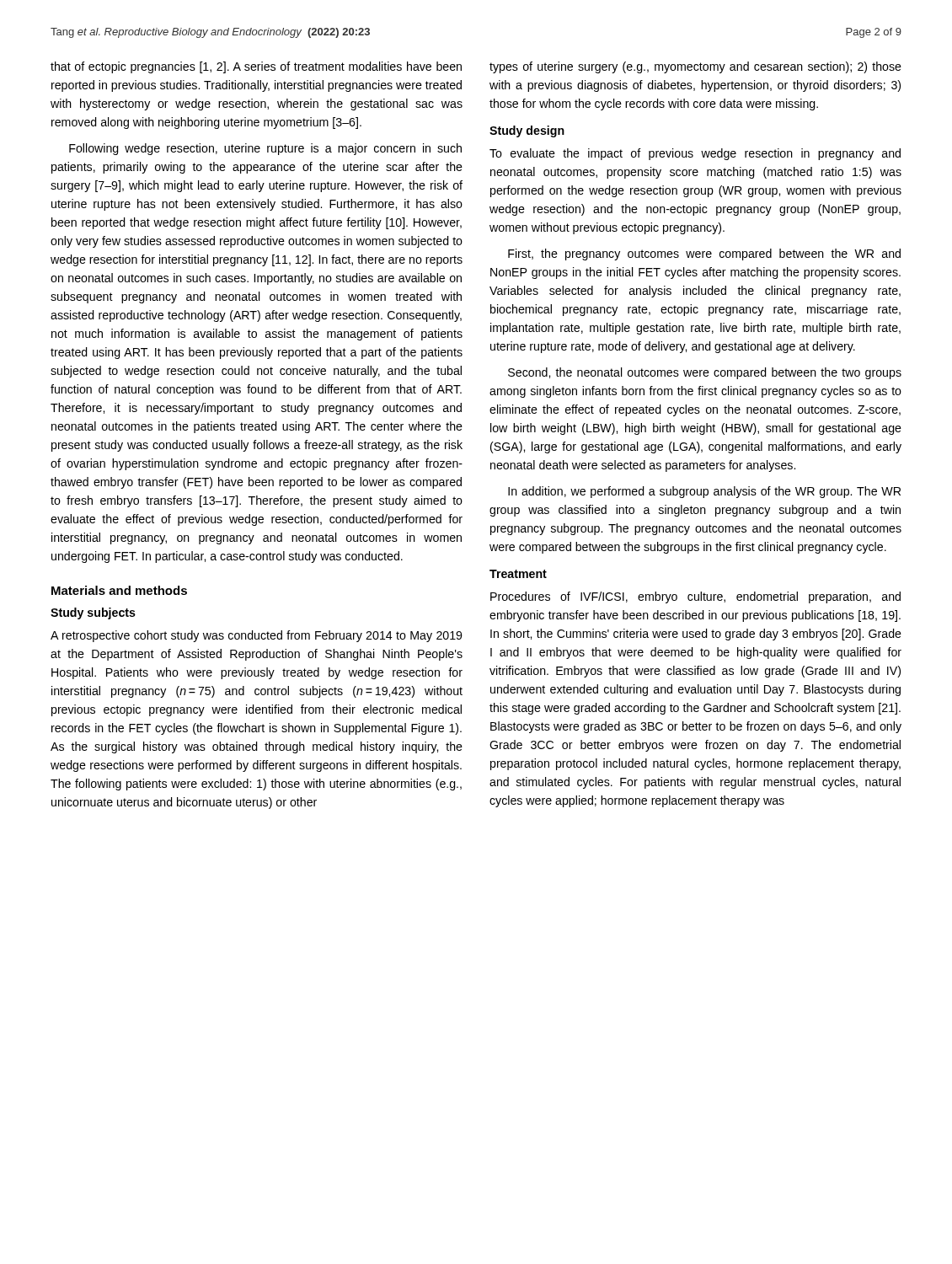Click on the element starting "First, the pregnancy outcomes were compared between"
Viewport: 952px width, 1264px height.
click(695, 300)
